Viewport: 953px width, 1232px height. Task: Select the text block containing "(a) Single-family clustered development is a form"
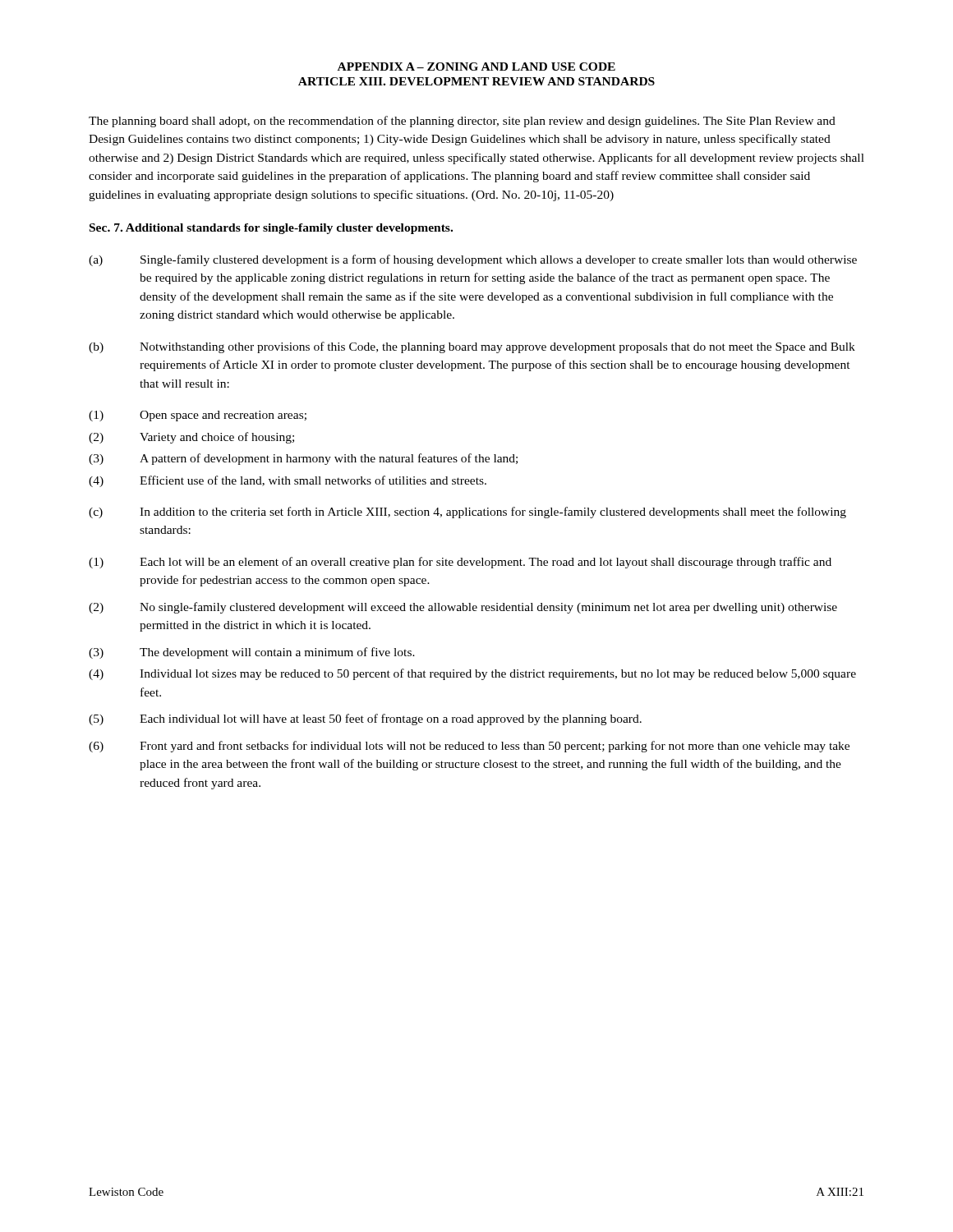(476, 287)
